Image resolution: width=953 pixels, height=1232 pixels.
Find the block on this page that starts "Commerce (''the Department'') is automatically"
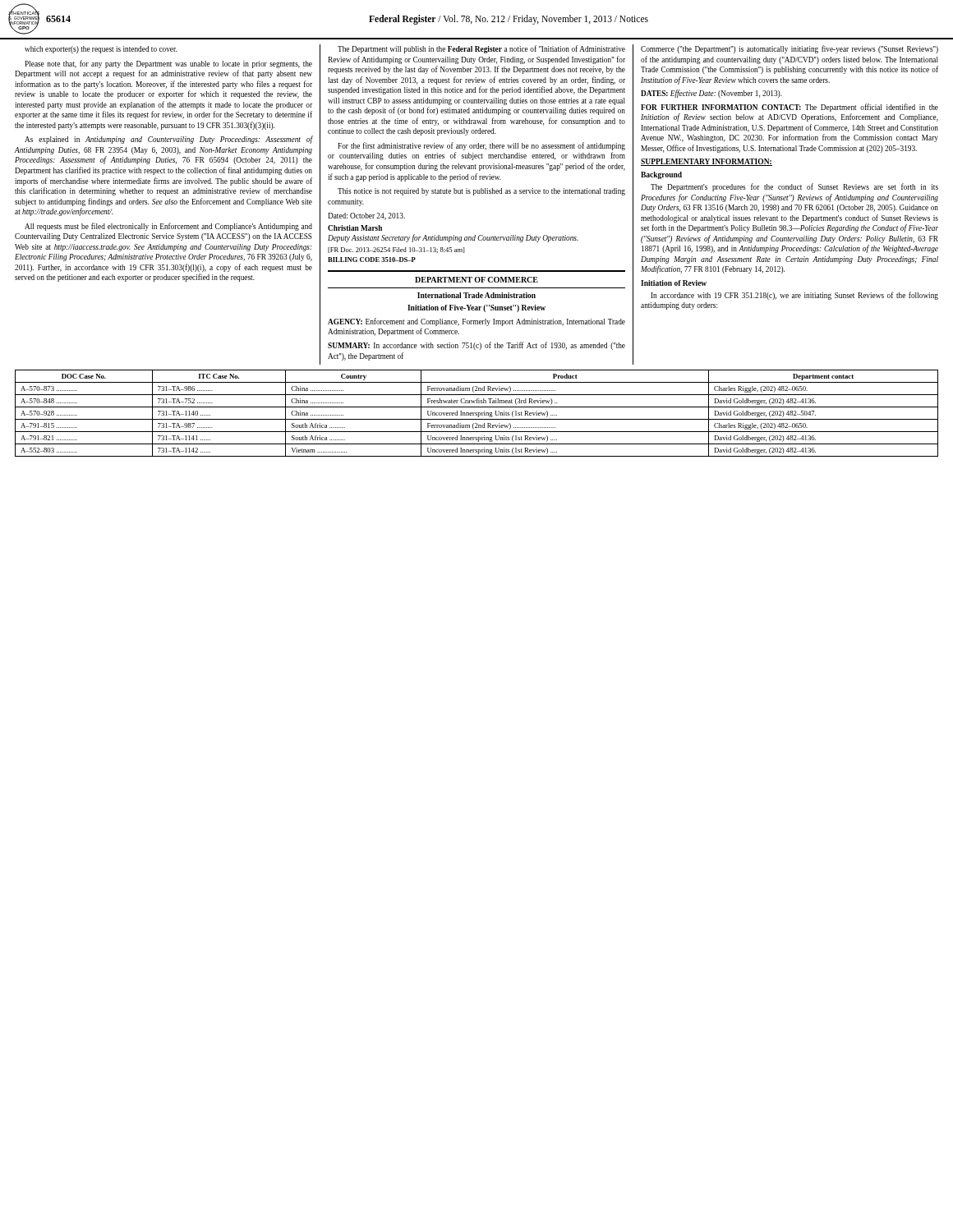[790, 99]
